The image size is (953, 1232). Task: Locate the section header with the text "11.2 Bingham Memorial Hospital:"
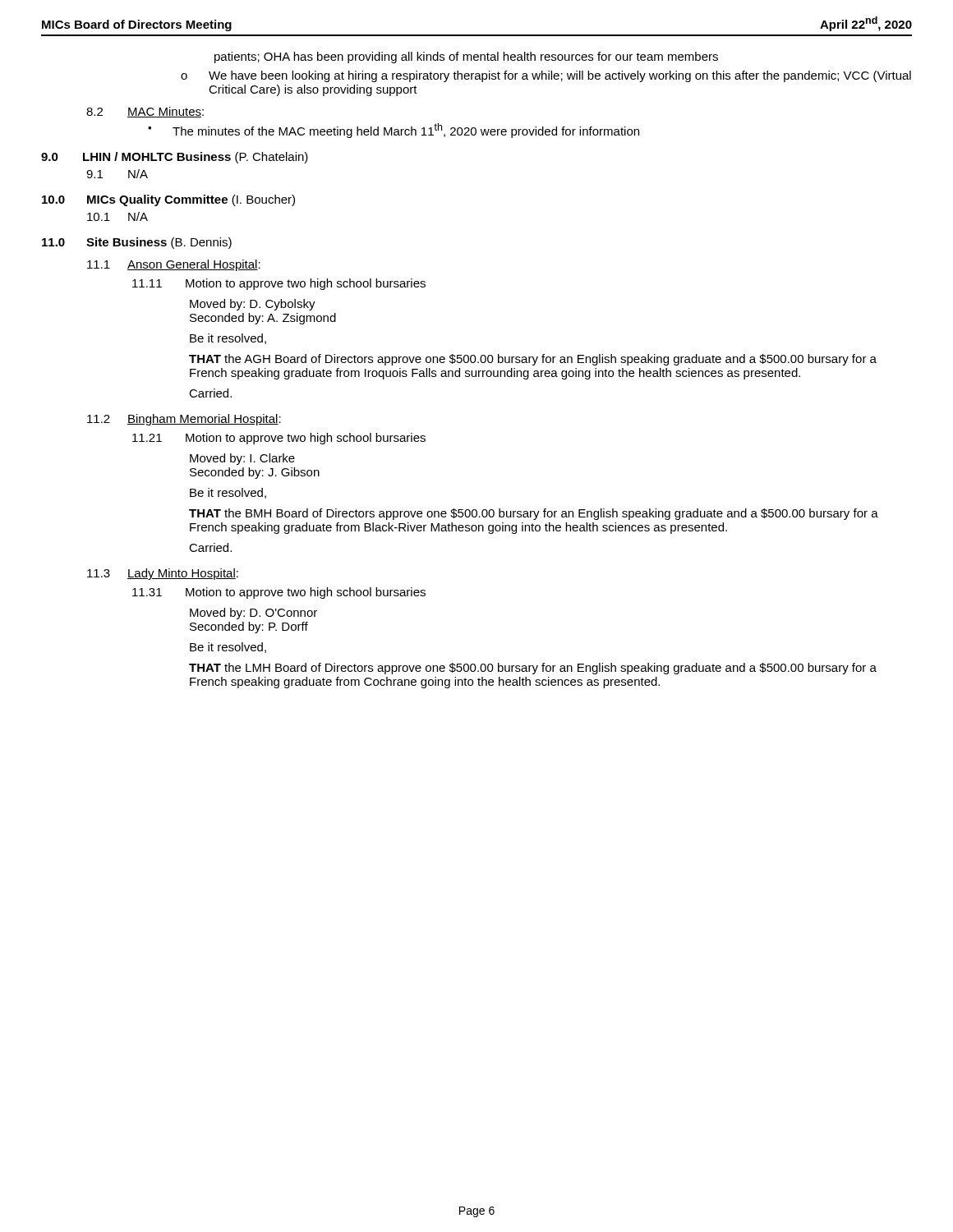[184, 418]
